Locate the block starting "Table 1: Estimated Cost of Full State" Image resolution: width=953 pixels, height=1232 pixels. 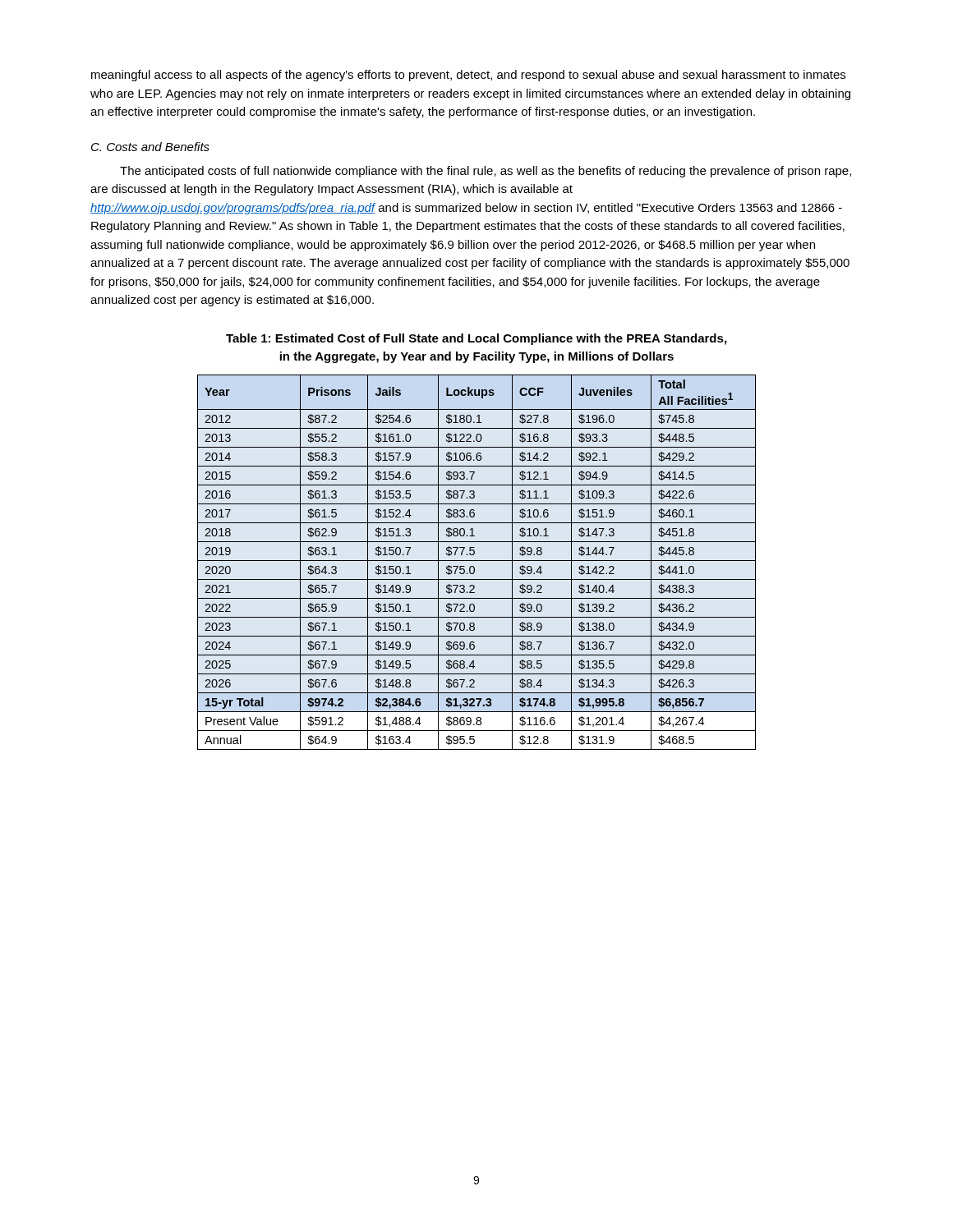pos(476,347)
